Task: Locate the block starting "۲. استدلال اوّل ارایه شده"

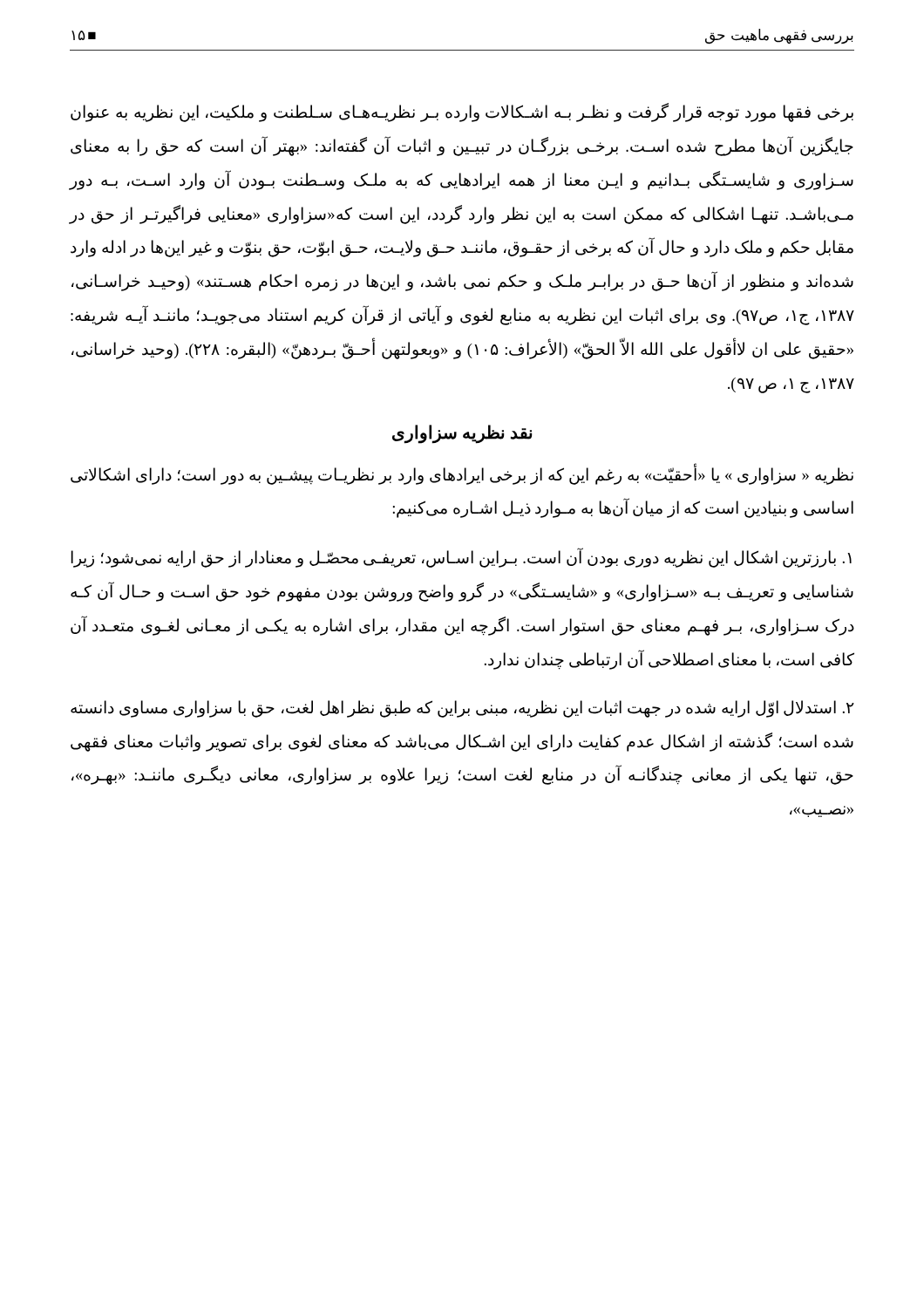Action: (462, 759)
